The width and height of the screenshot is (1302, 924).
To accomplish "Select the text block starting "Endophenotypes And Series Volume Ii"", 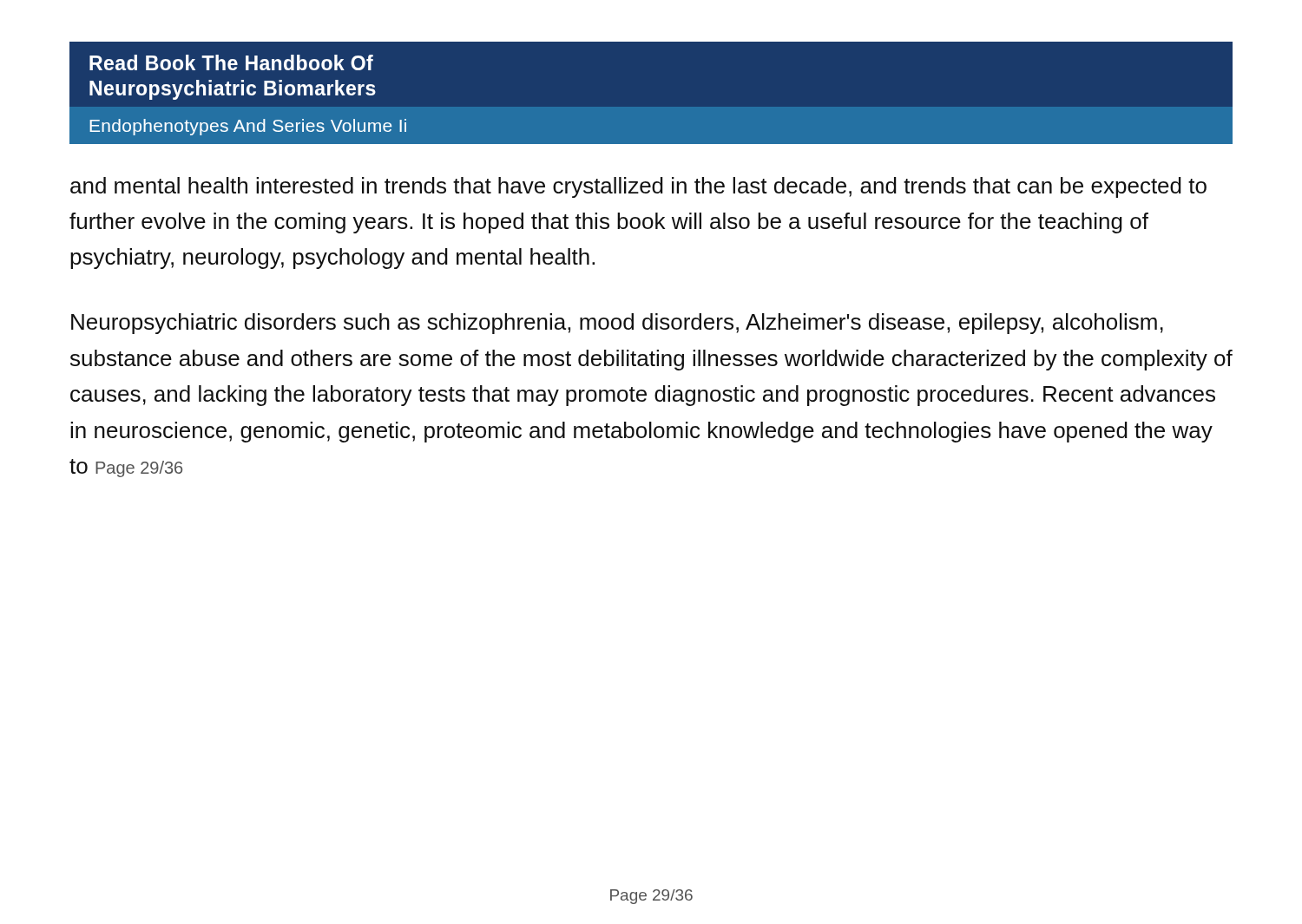I will click(248, 125).
